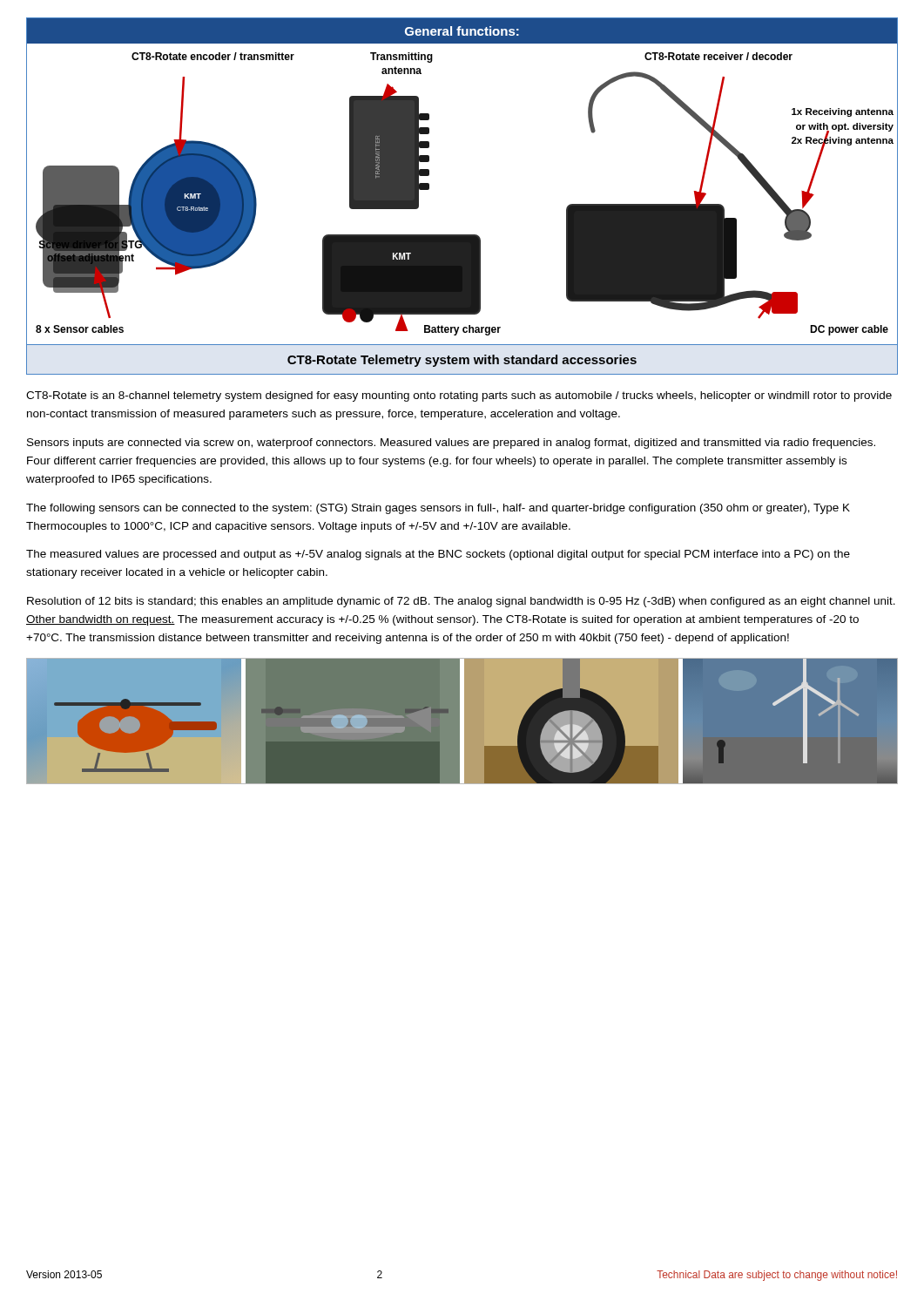The width and height of the screenshot is (924, 1307).
Task: Point to the text starting "The following sensors can"
Action: point(438,516)
